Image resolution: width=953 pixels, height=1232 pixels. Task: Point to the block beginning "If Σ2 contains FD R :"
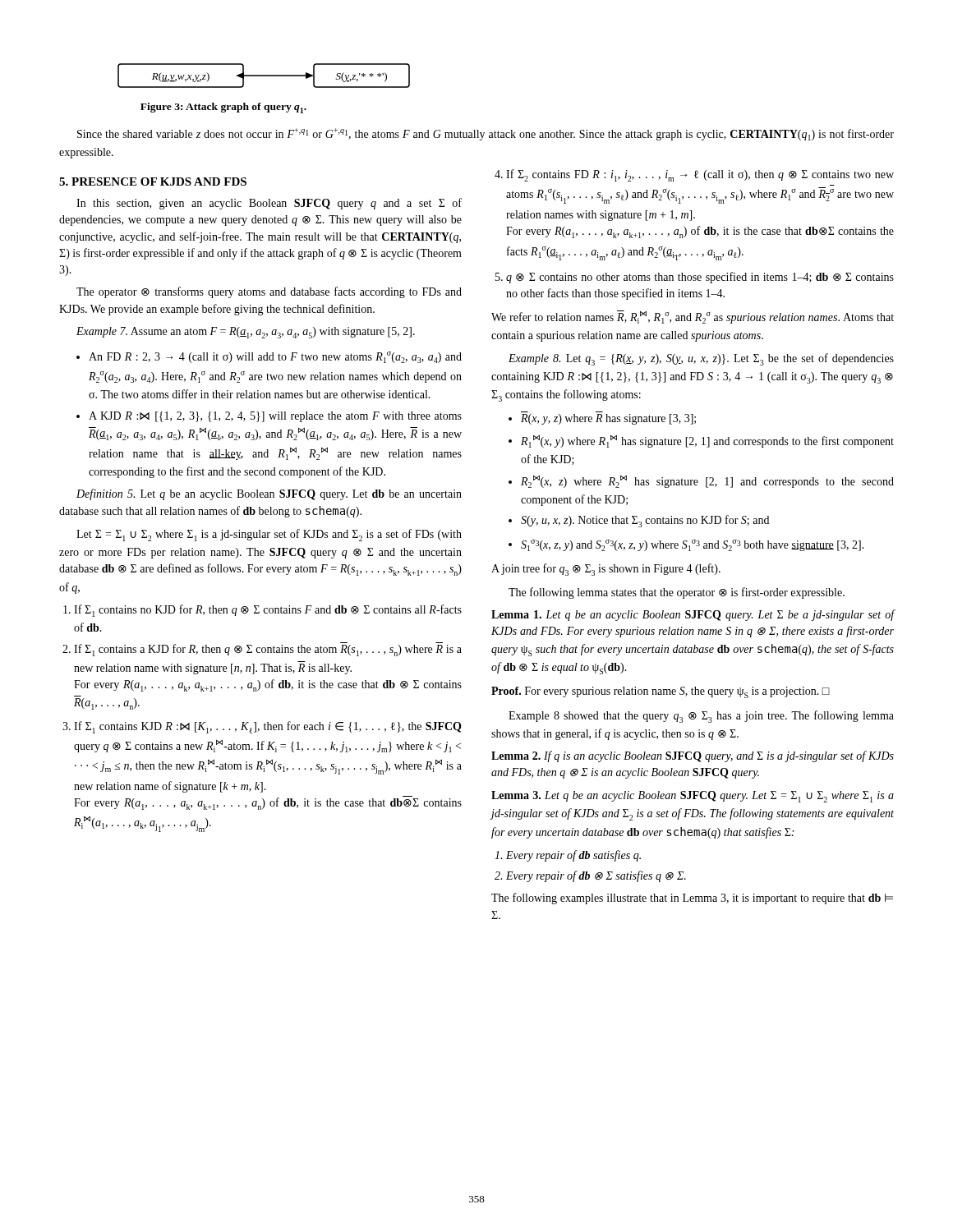pyautogui.click(x=700, y=215)
